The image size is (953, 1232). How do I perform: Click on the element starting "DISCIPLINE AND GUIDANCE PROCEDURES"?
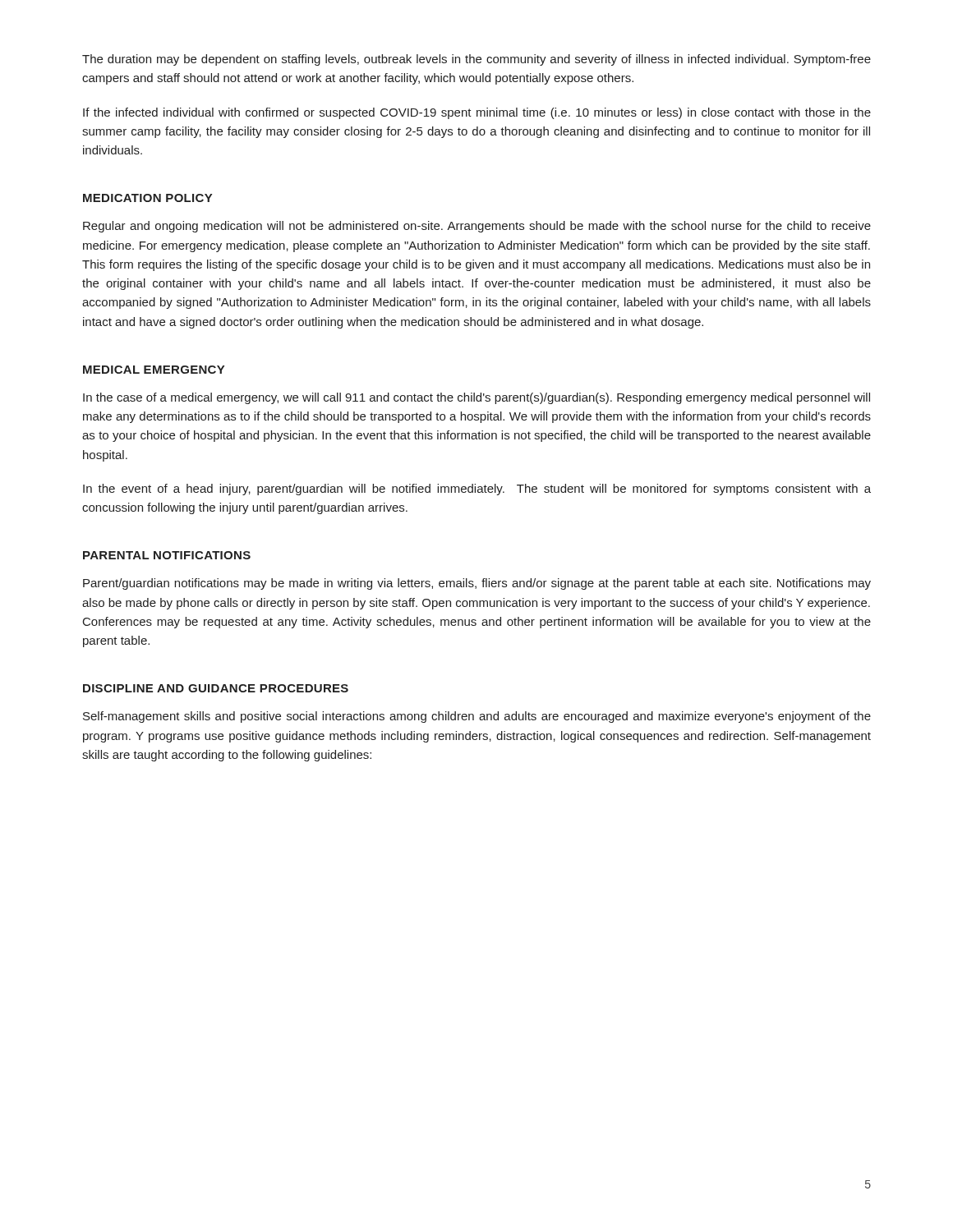tap(216, 688)
